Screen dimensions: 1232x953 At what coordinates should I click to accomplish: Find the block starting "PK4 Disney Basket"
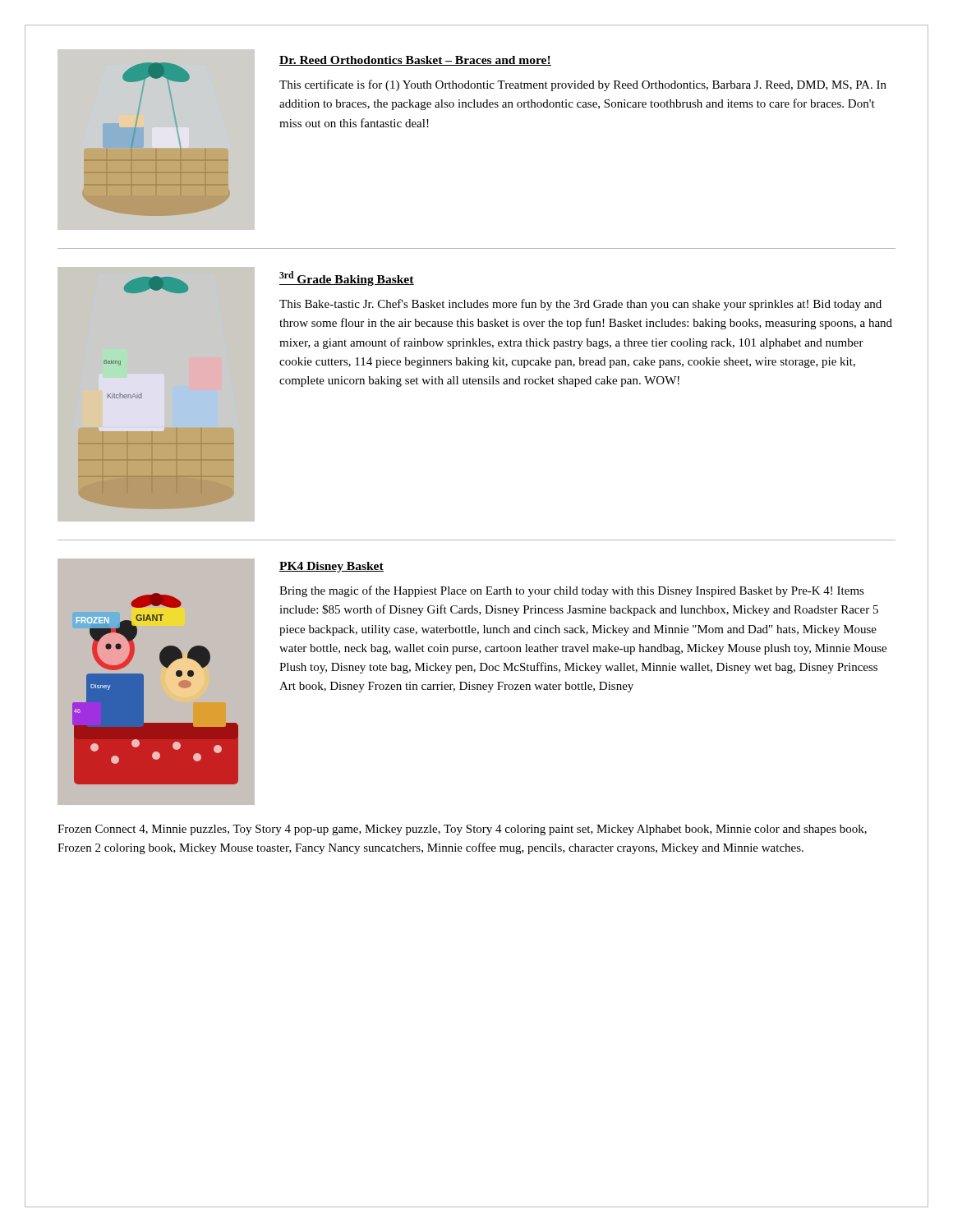tap(331, 565)
